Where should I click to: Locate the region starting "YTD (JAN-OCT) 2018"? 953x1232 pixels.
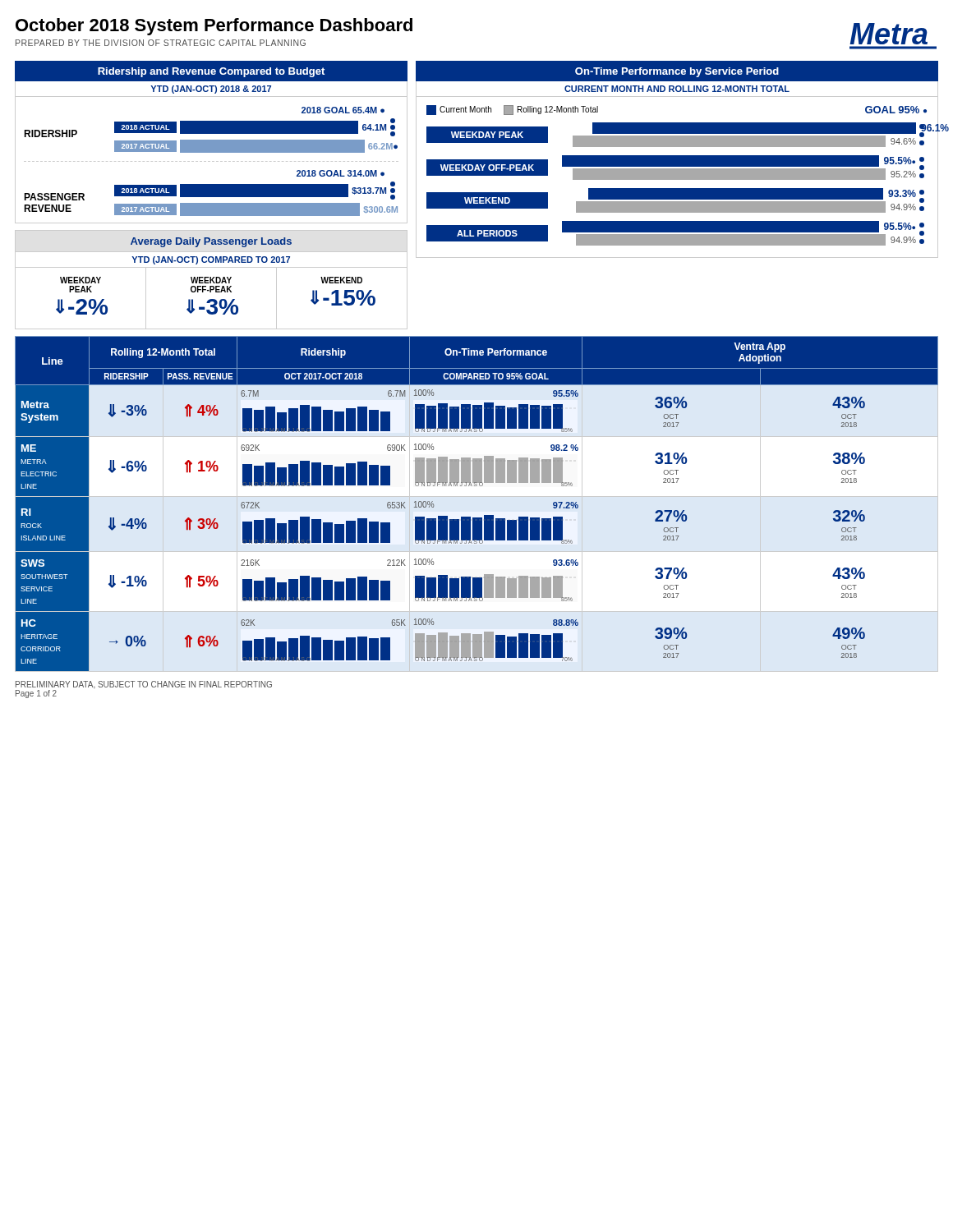(211, 89)
